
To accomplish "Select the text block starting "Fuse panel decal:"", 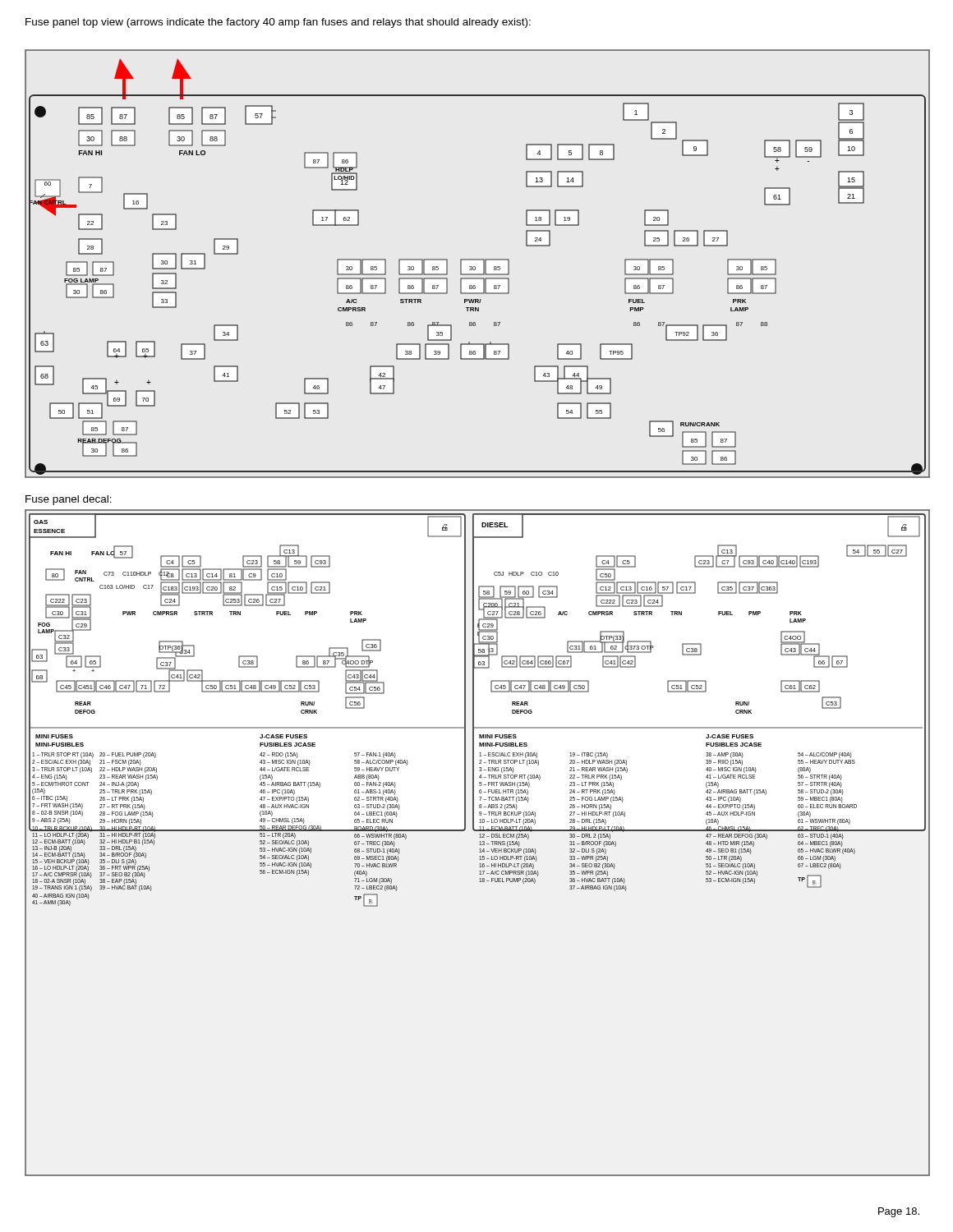I will tap(68, 499).
